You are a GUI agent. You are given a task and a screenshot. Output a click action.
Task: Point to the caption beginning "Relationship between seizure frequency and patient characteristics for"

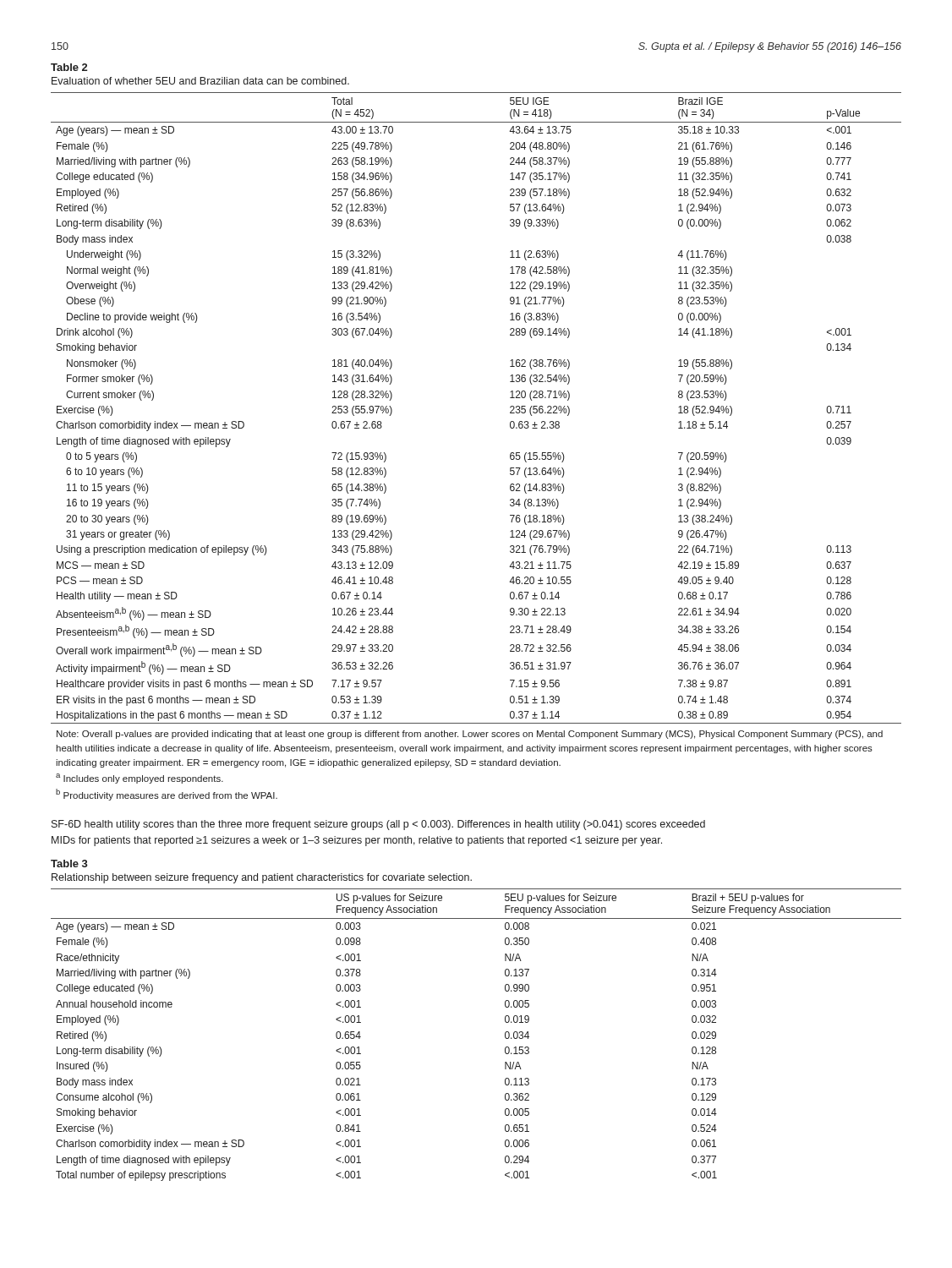coord(262,877)
